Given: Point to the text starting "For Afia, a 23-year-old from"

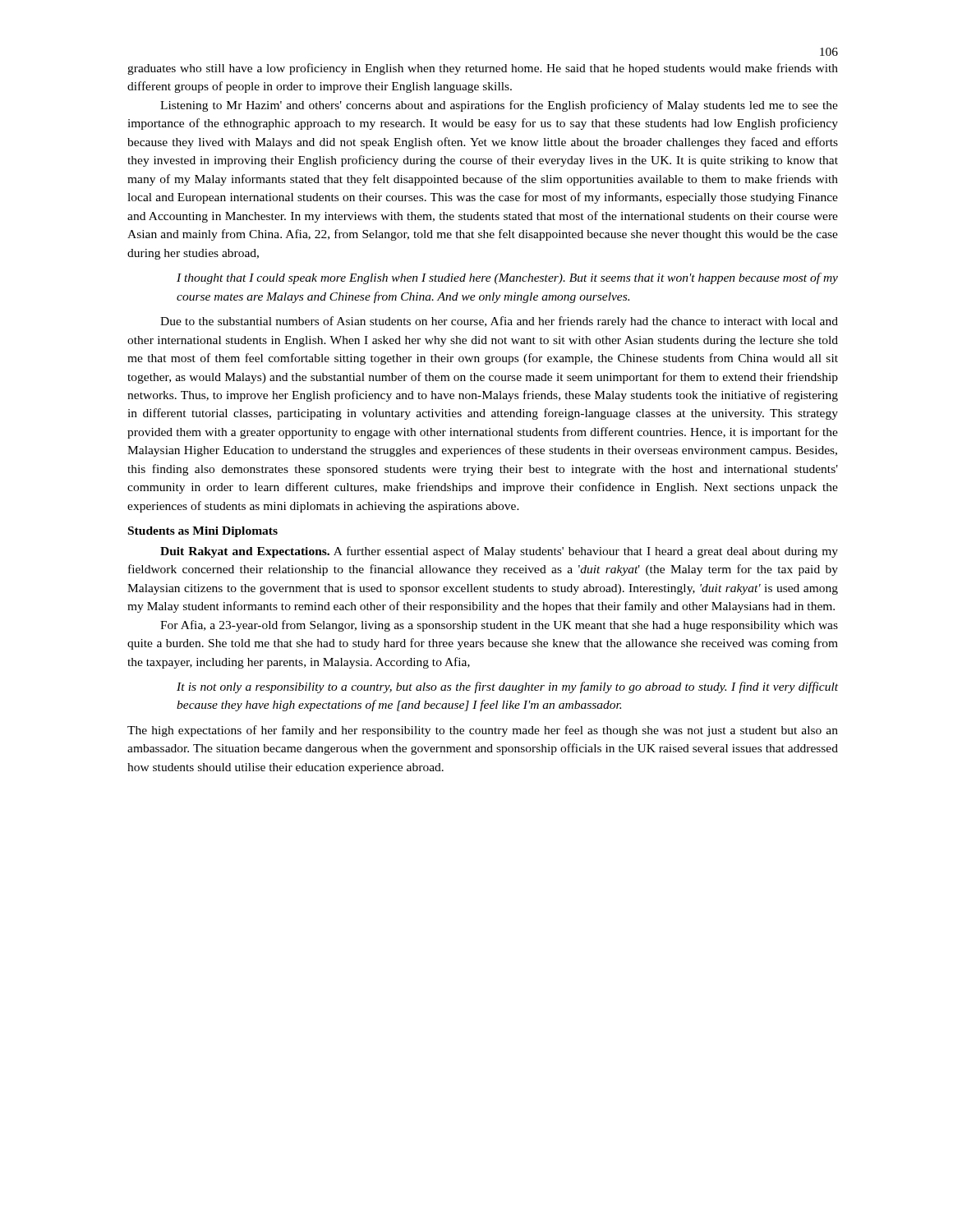Looking at the screenshot, I should (483, 643).
